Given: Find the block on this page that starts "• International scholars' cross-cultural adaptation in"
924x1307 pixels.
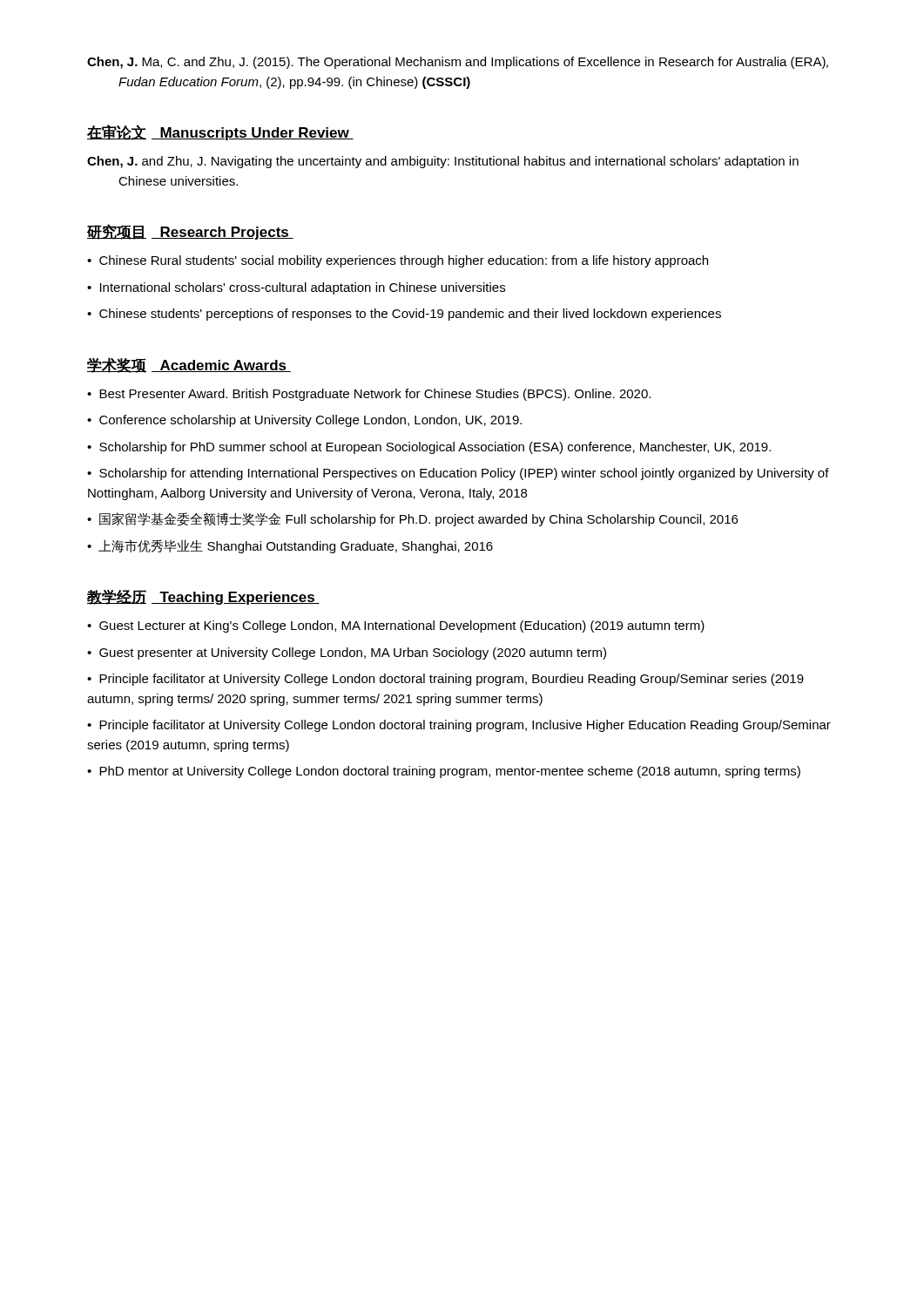Looking at the screenshot, I should click(x=296, y=287).
